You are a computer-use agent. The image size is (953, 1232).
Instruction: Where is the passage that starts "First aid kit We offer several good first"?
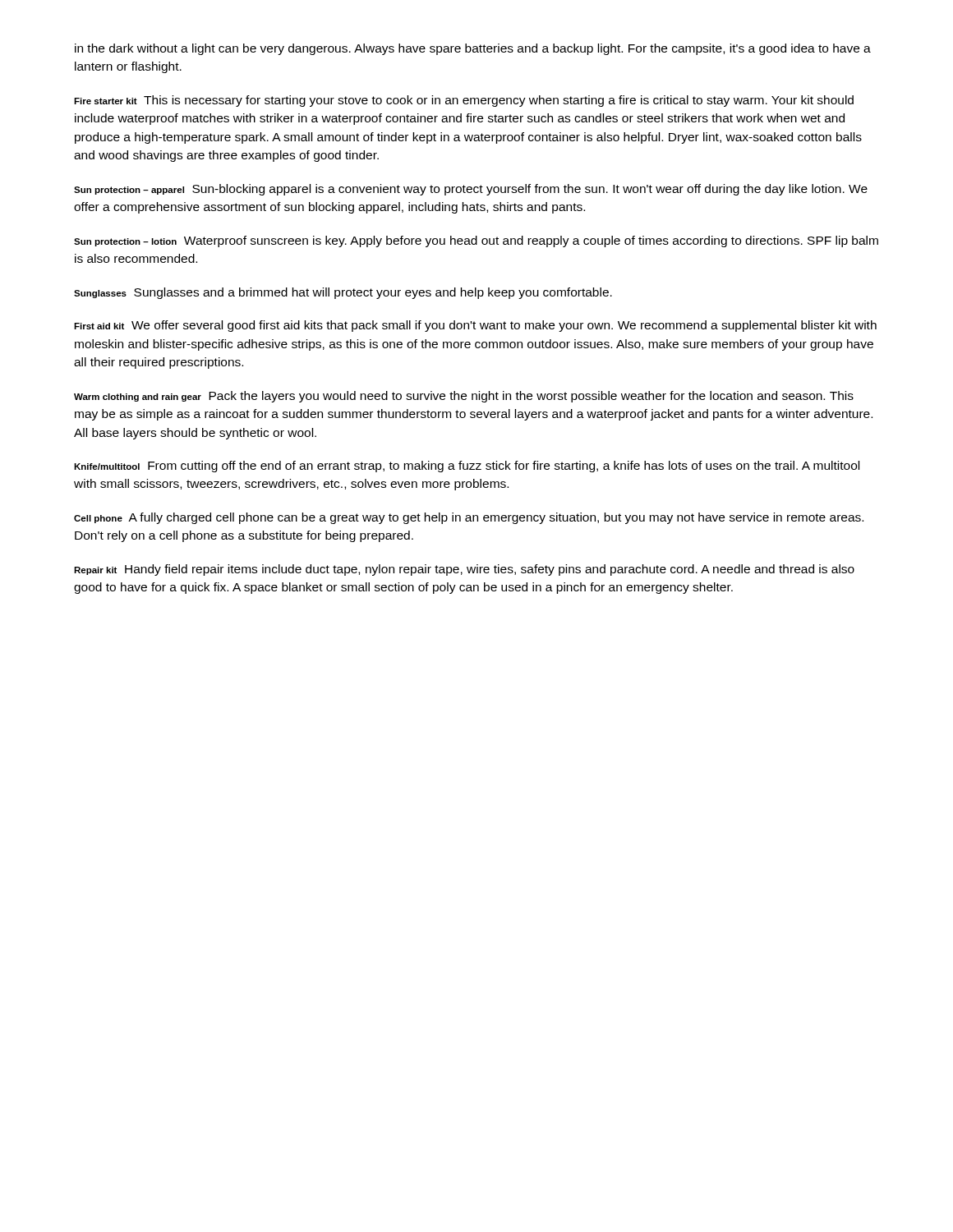(475, 343)
